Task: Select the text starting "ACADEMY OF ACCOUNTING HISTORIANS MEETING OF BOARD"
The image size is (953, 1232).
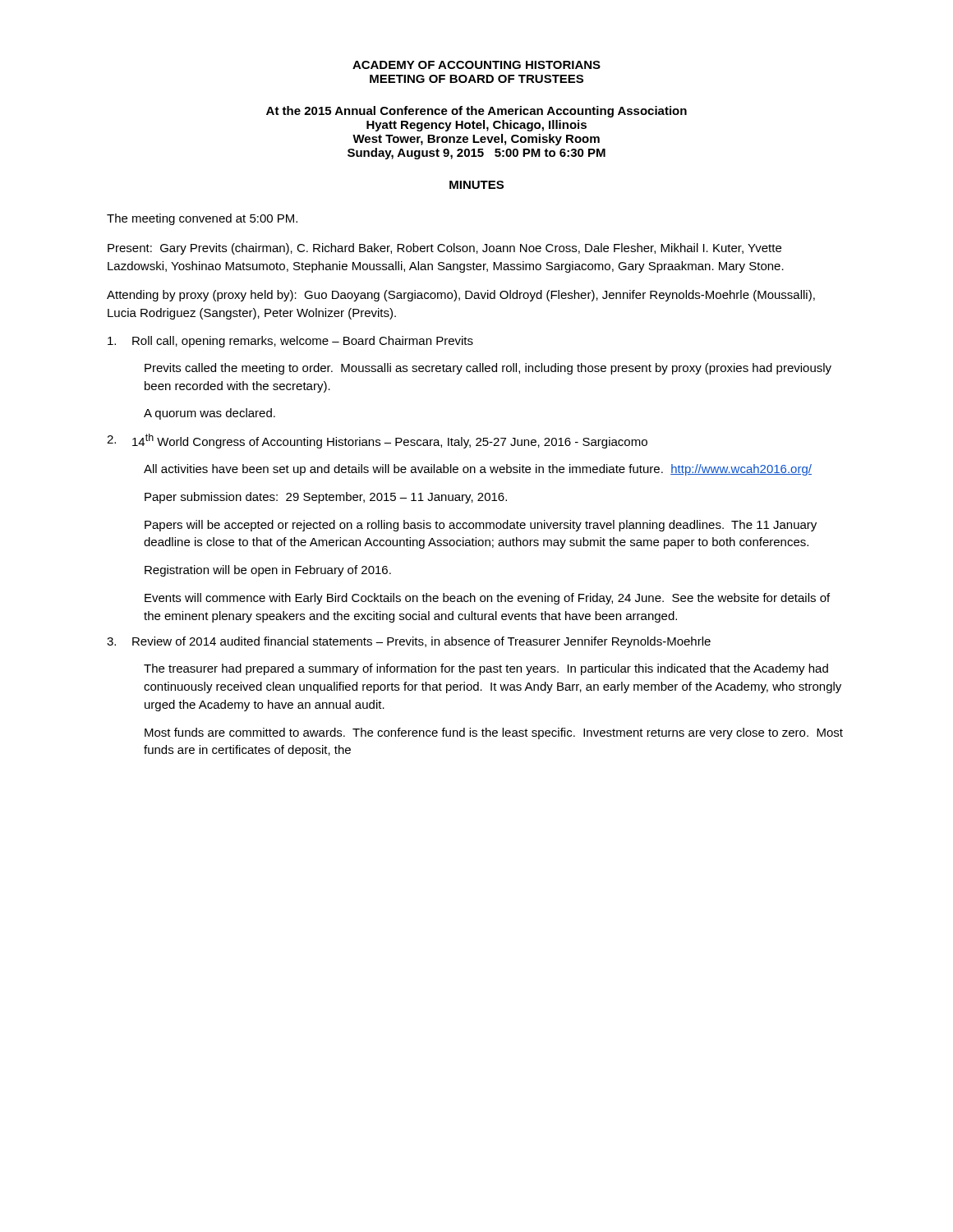Action: pyautogui.click(x=476, y=71)
